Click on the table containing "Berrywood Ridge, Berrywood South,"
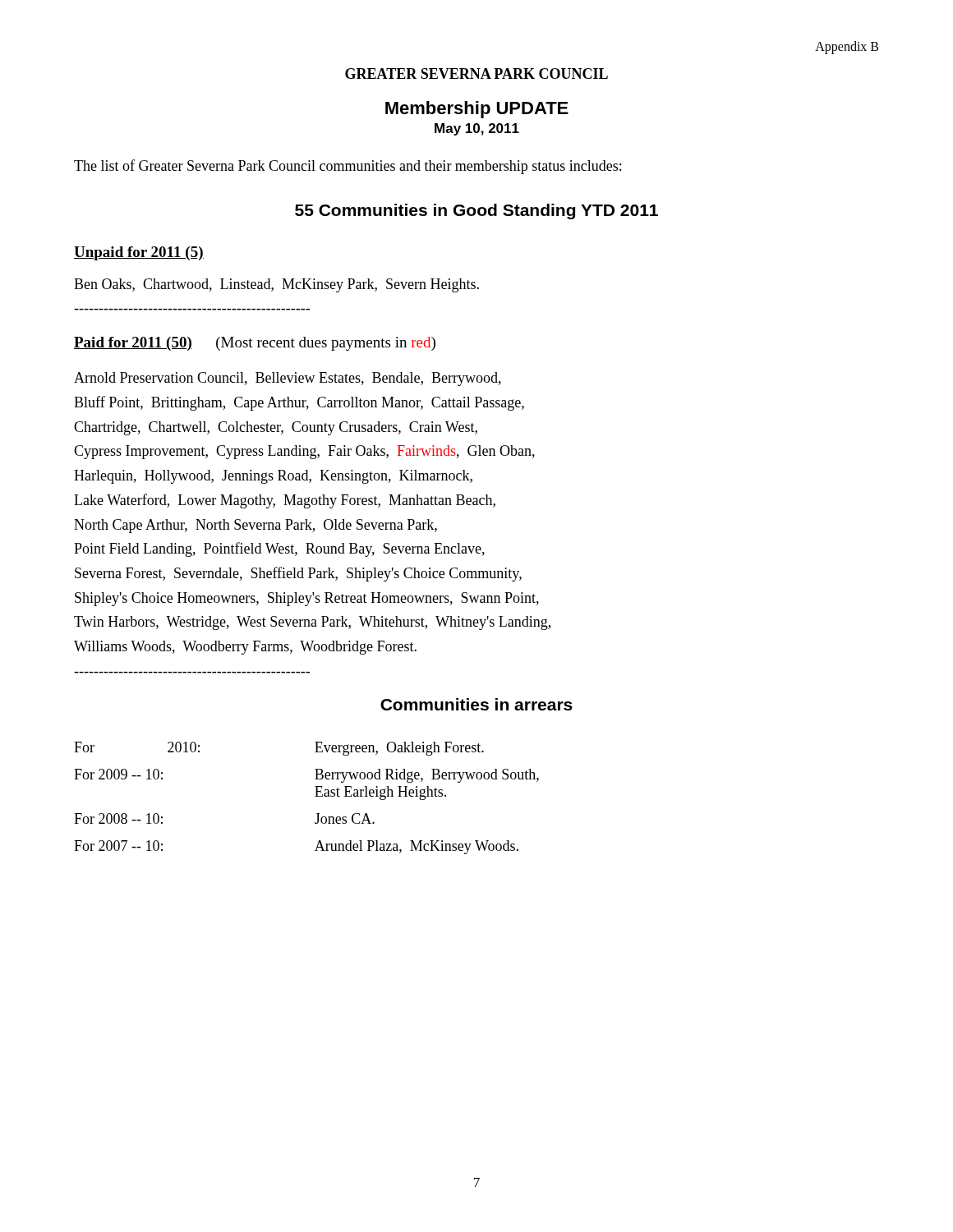 [x=476, y=797]
